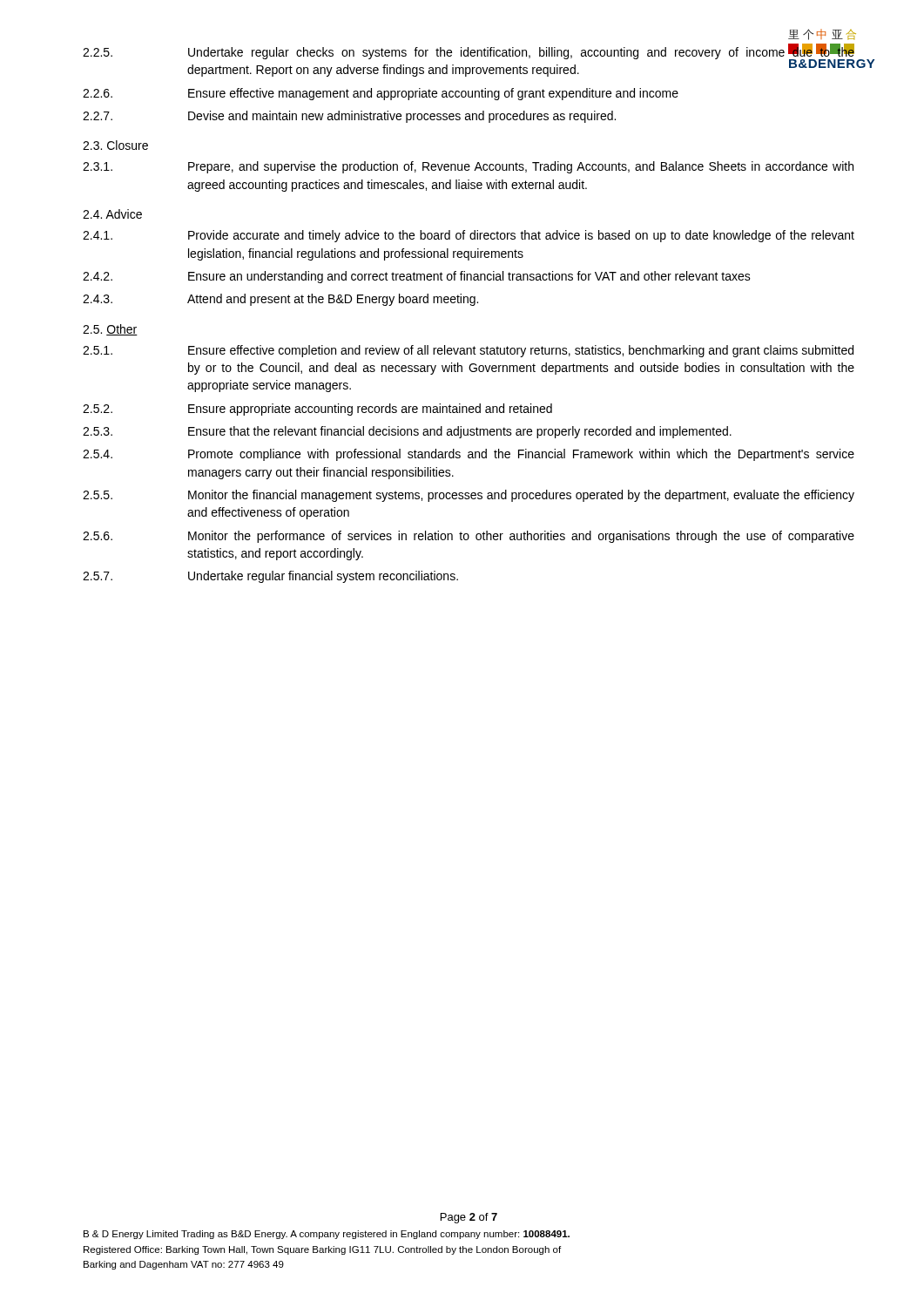Click on the element starting "2.2.7. Devise and maintain new administrative processes and"
The height and width of the screenshot is (1307, 924).
point(469,116)
